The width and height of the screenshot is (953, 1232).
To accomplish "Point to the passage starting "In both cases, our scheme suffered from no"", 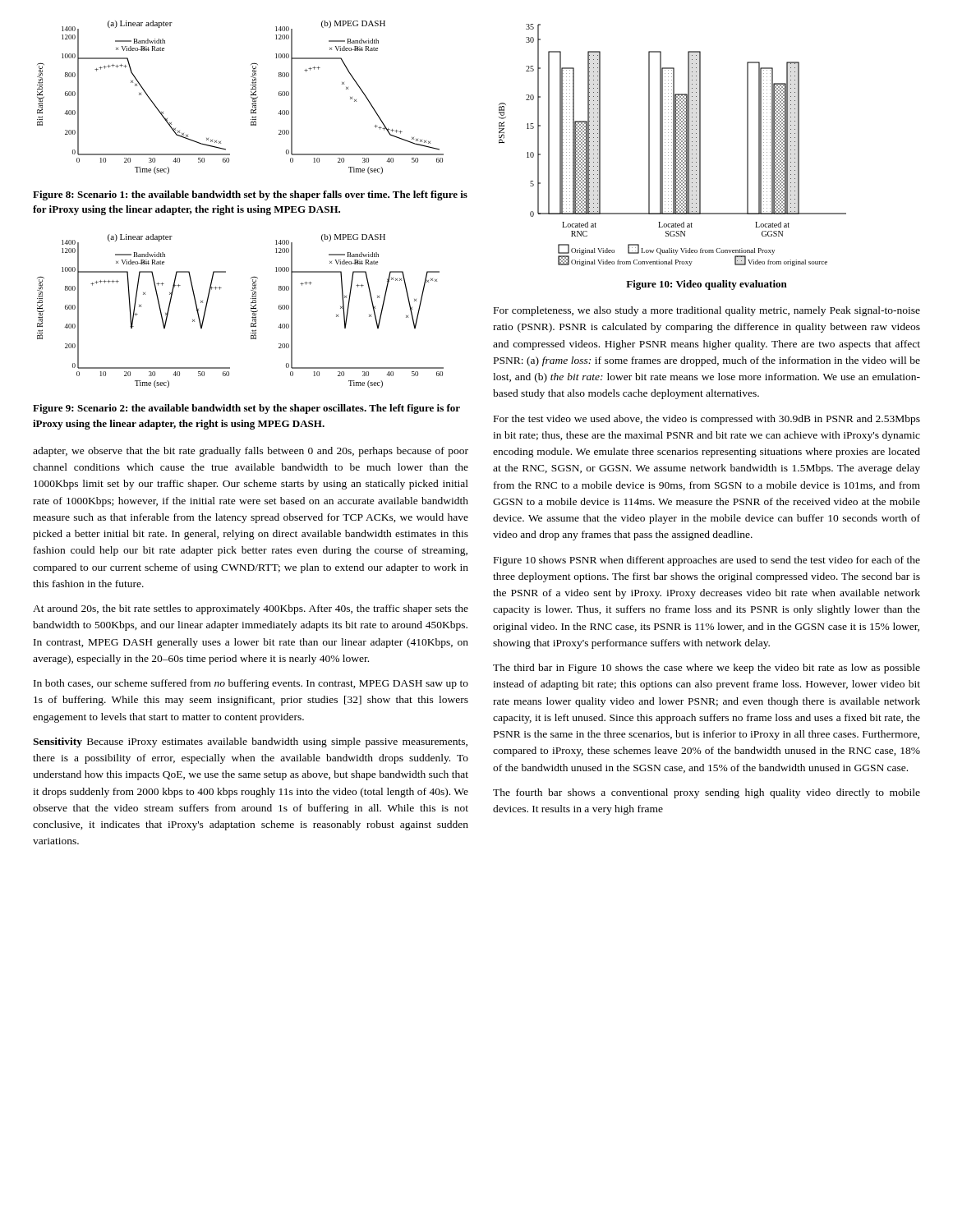I will [251, 700].
